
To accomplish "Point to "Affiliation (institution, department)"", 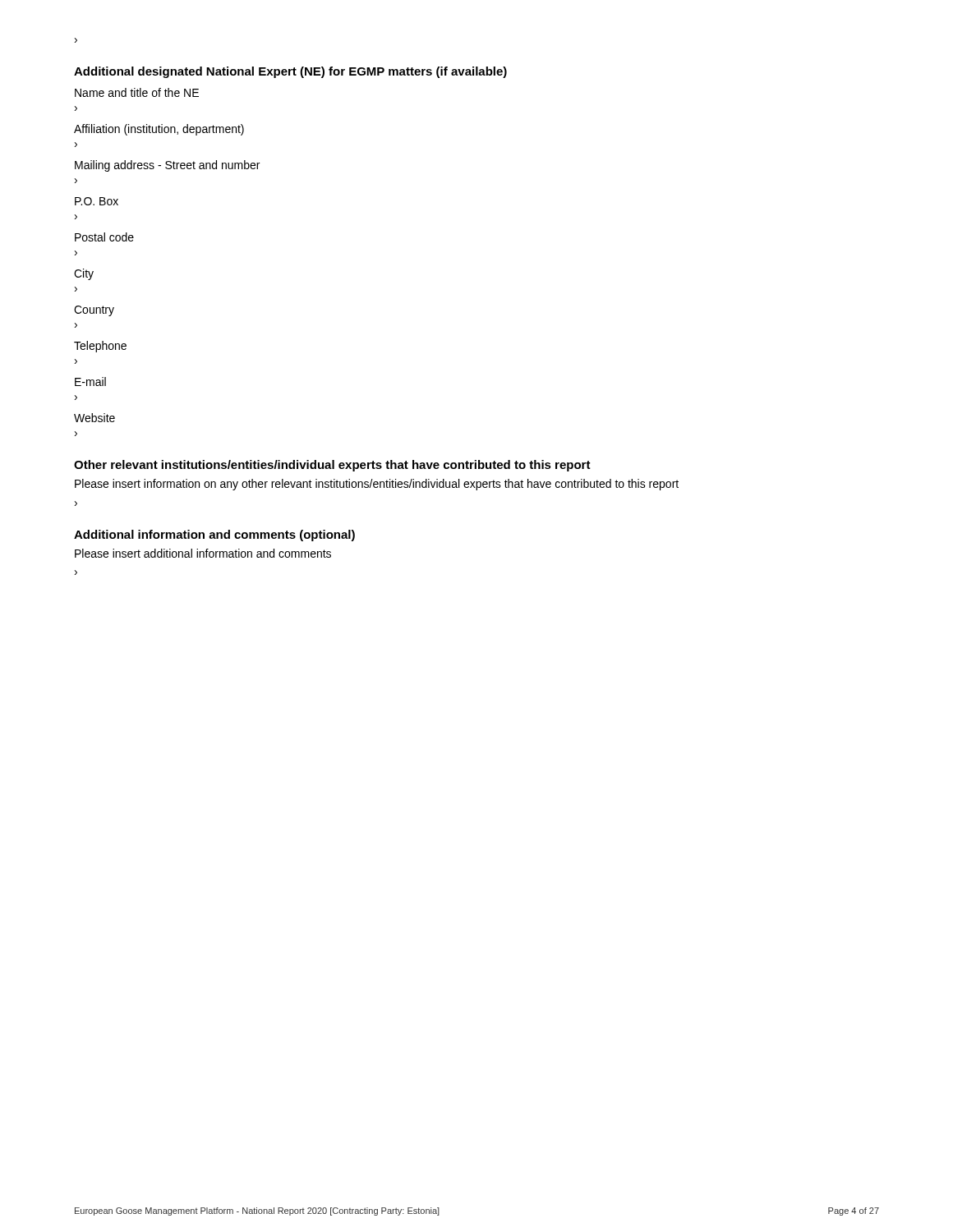I will [x=159, y=129].
